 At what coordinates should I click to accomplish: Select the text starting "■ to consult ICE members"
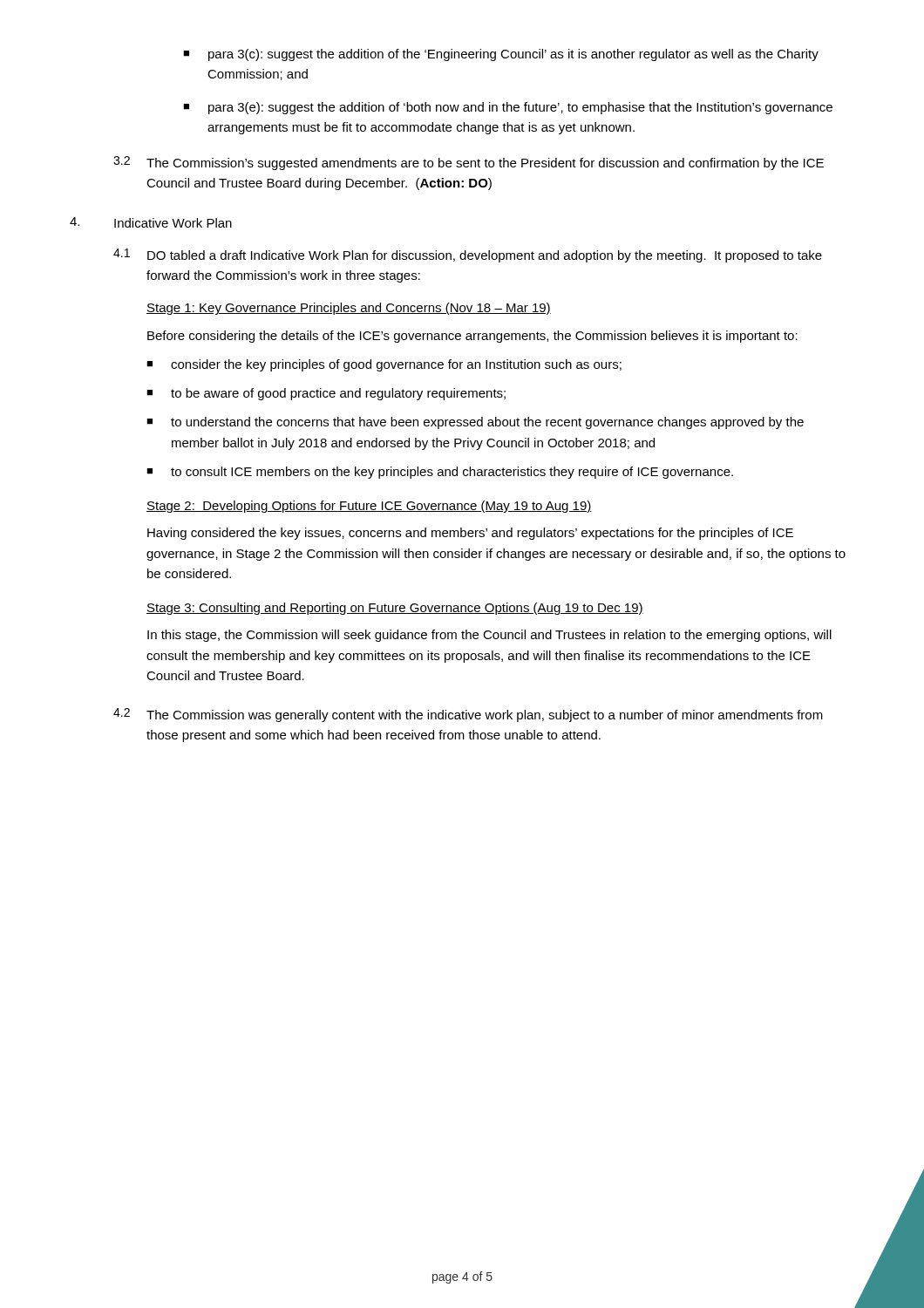(500, 471)
